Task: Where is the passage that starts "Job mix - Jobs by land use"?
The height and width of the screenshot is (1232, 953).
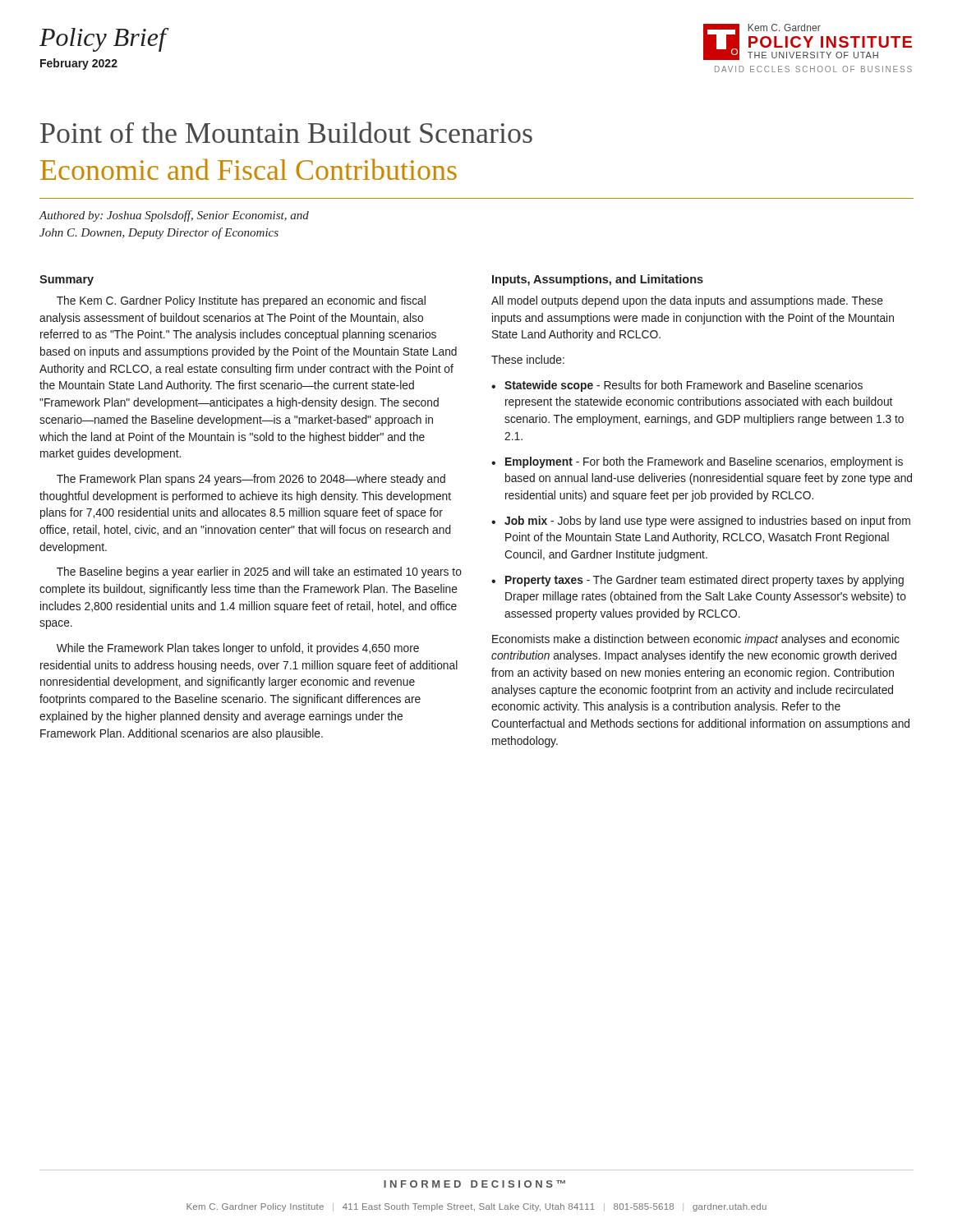Action: (708, 538)
